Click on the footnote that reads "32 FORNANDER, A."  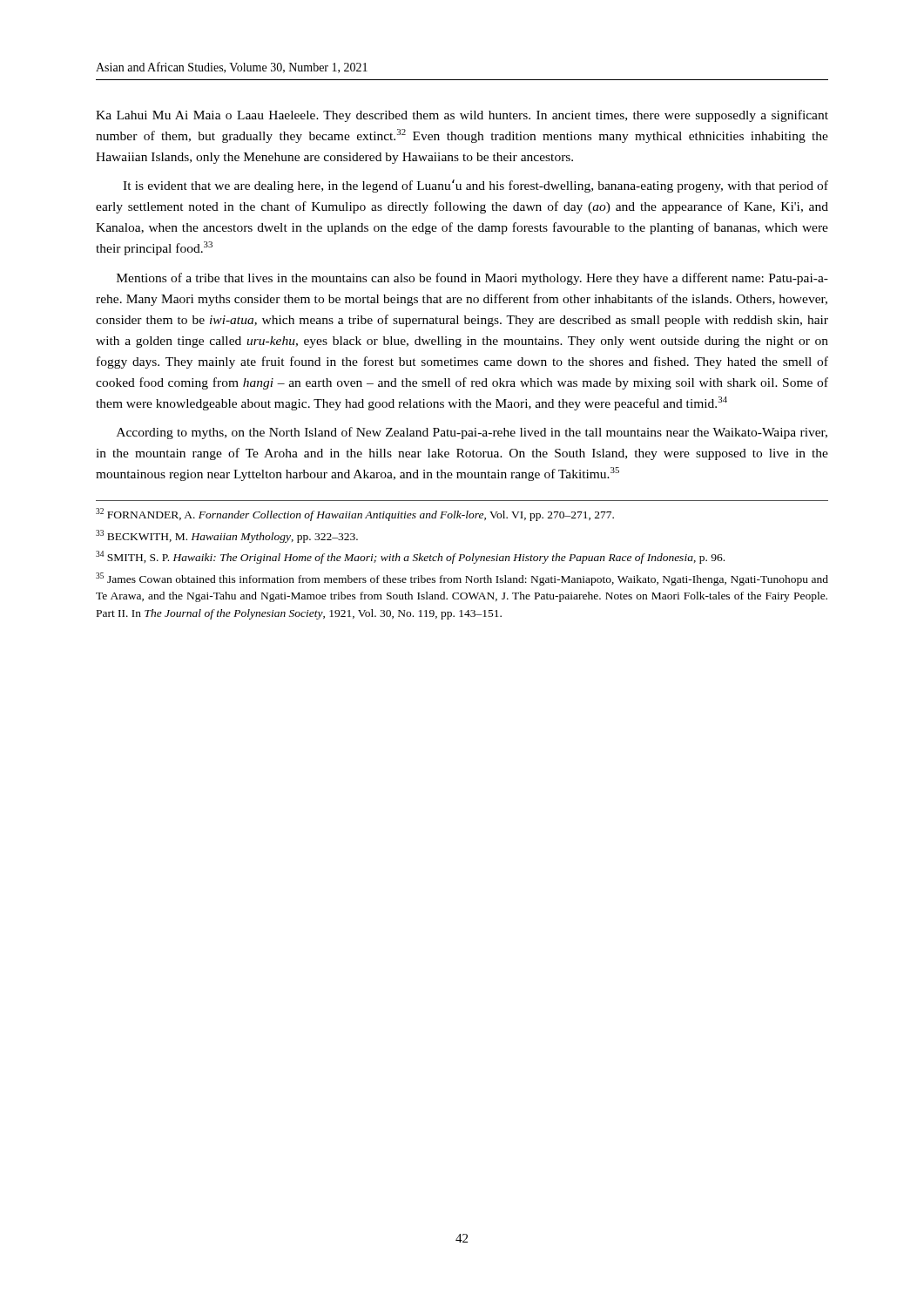tap(355, 514)
